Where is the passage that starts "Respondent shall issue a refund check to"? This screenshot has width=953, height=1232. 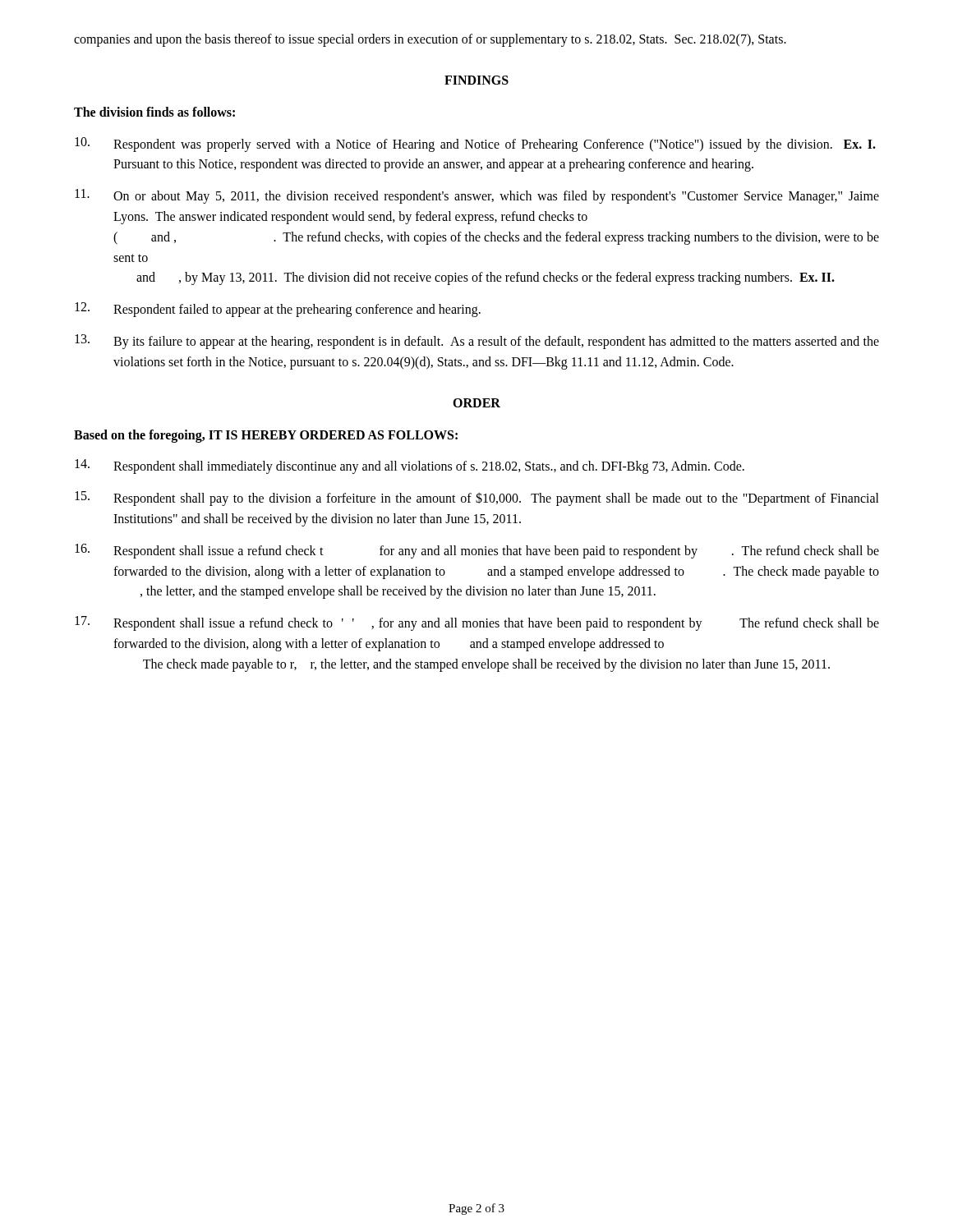(x=476, y=644)
